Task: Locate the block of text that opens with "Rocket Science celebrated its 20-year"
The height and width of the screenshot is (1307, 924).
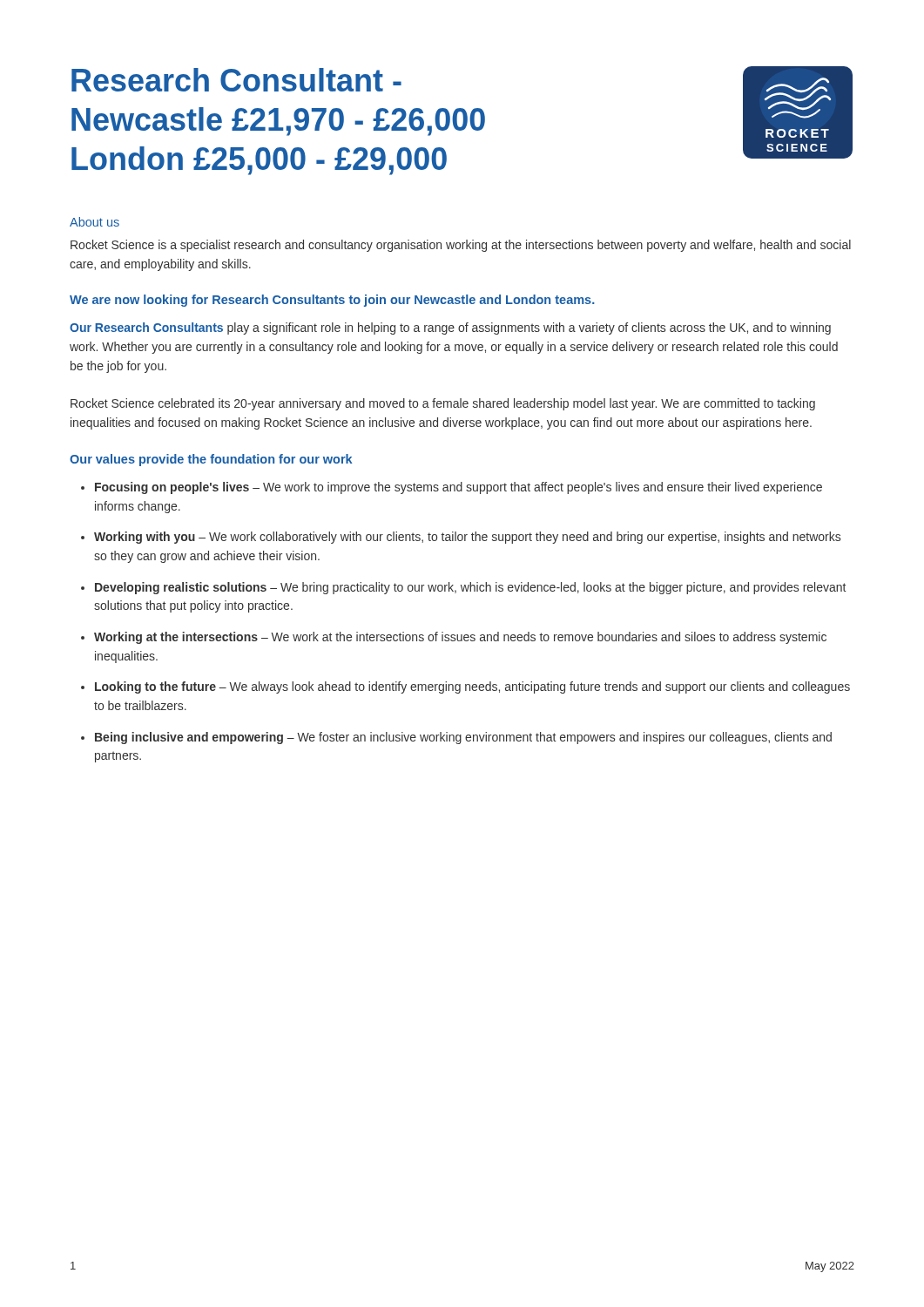Action: [443, 413]
